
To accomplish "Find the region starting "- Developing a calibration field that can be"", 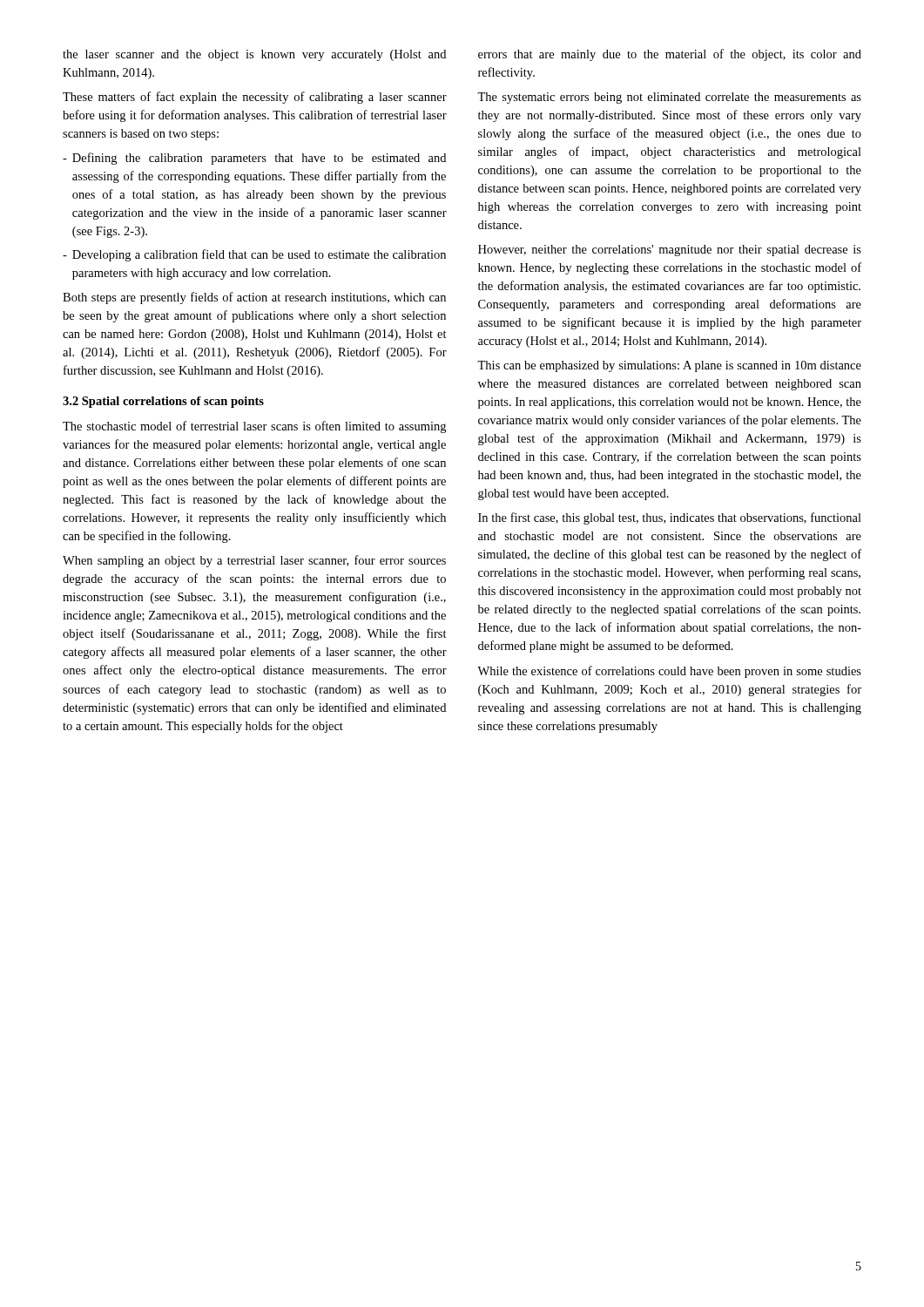I will click(x=255, y=264).
